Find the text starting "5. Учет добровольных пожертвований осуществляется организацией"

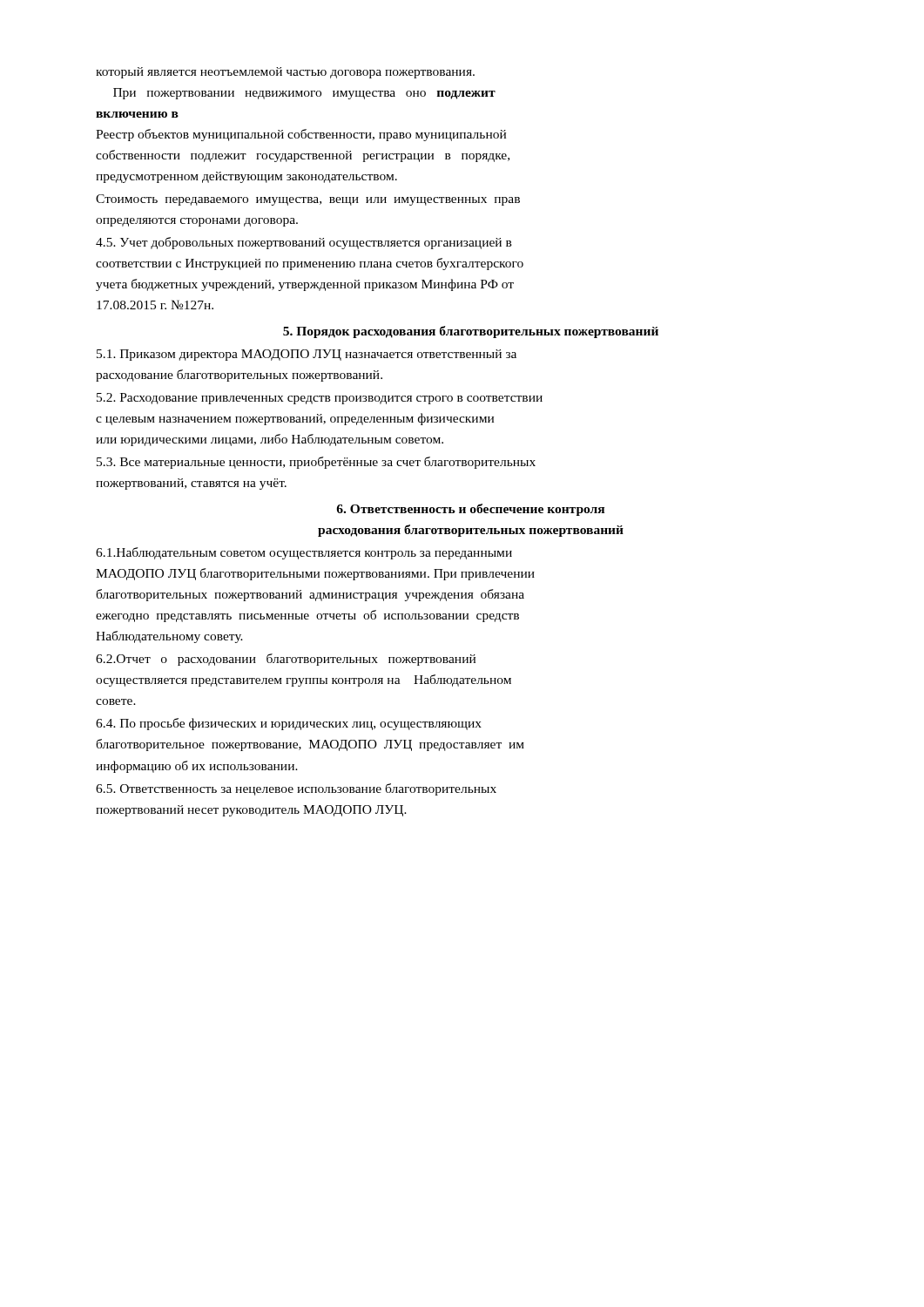click(310, 273)
